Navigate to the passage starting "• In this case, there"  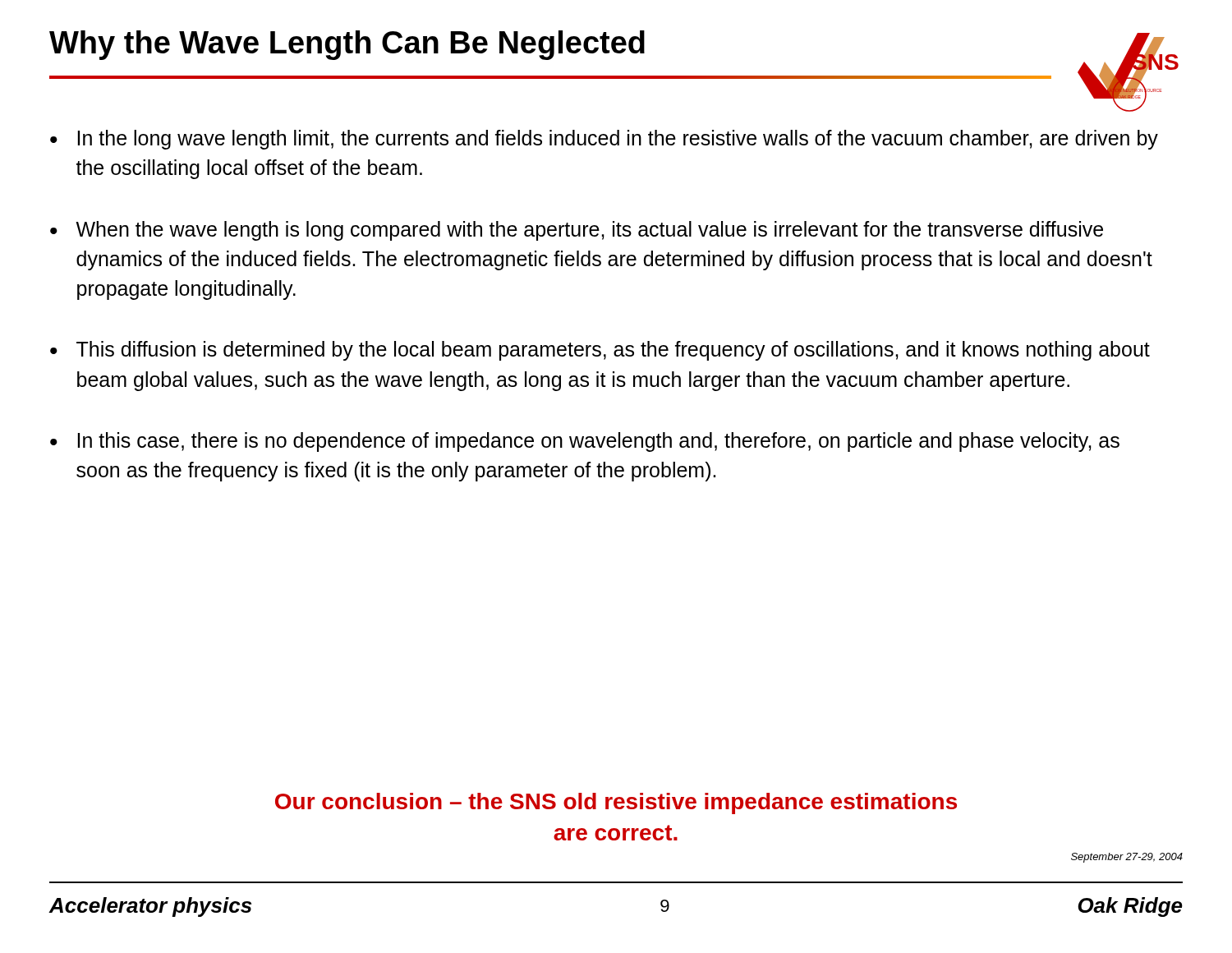608,455
